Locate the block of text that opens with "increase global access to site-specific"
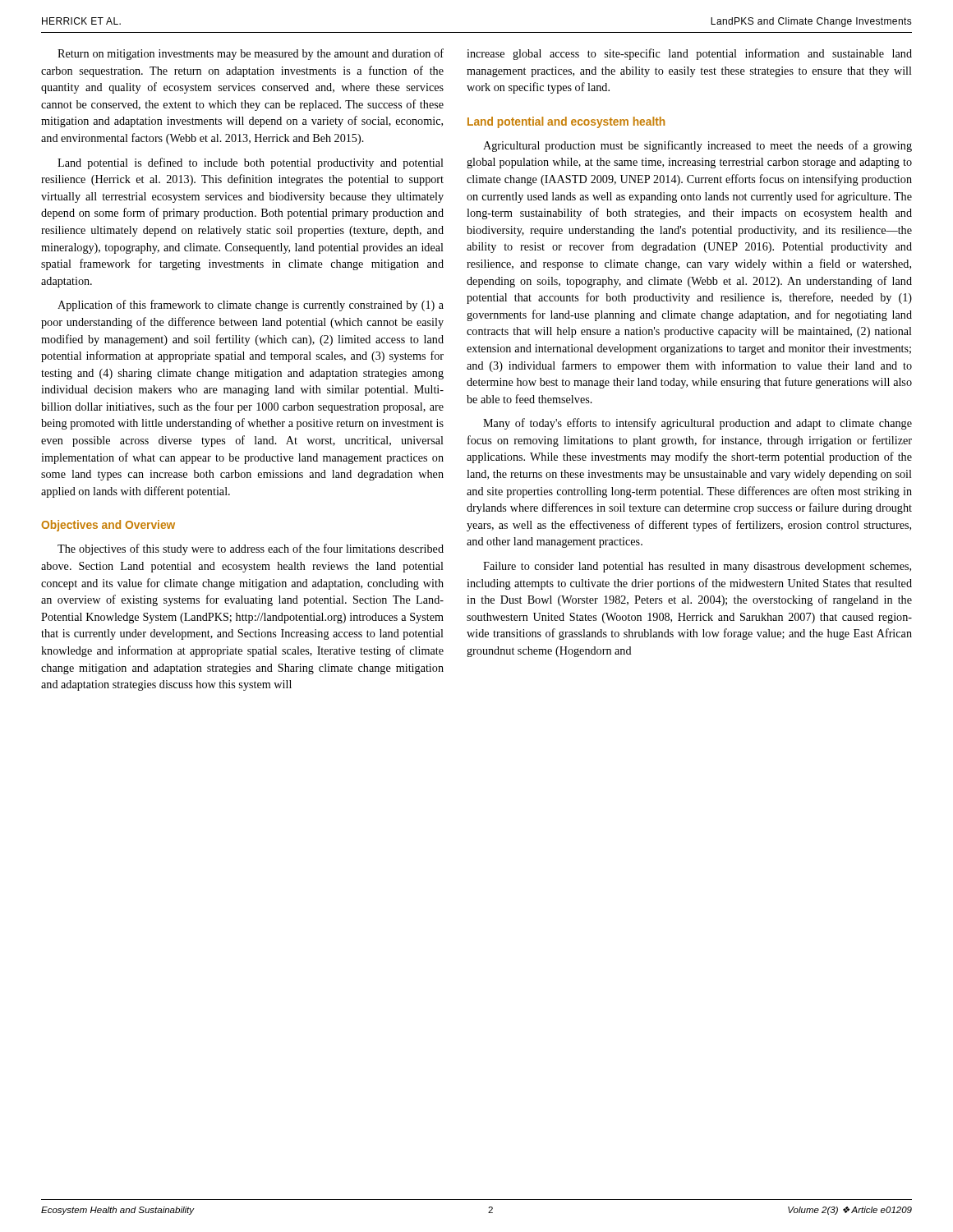 tap(689, 71)
